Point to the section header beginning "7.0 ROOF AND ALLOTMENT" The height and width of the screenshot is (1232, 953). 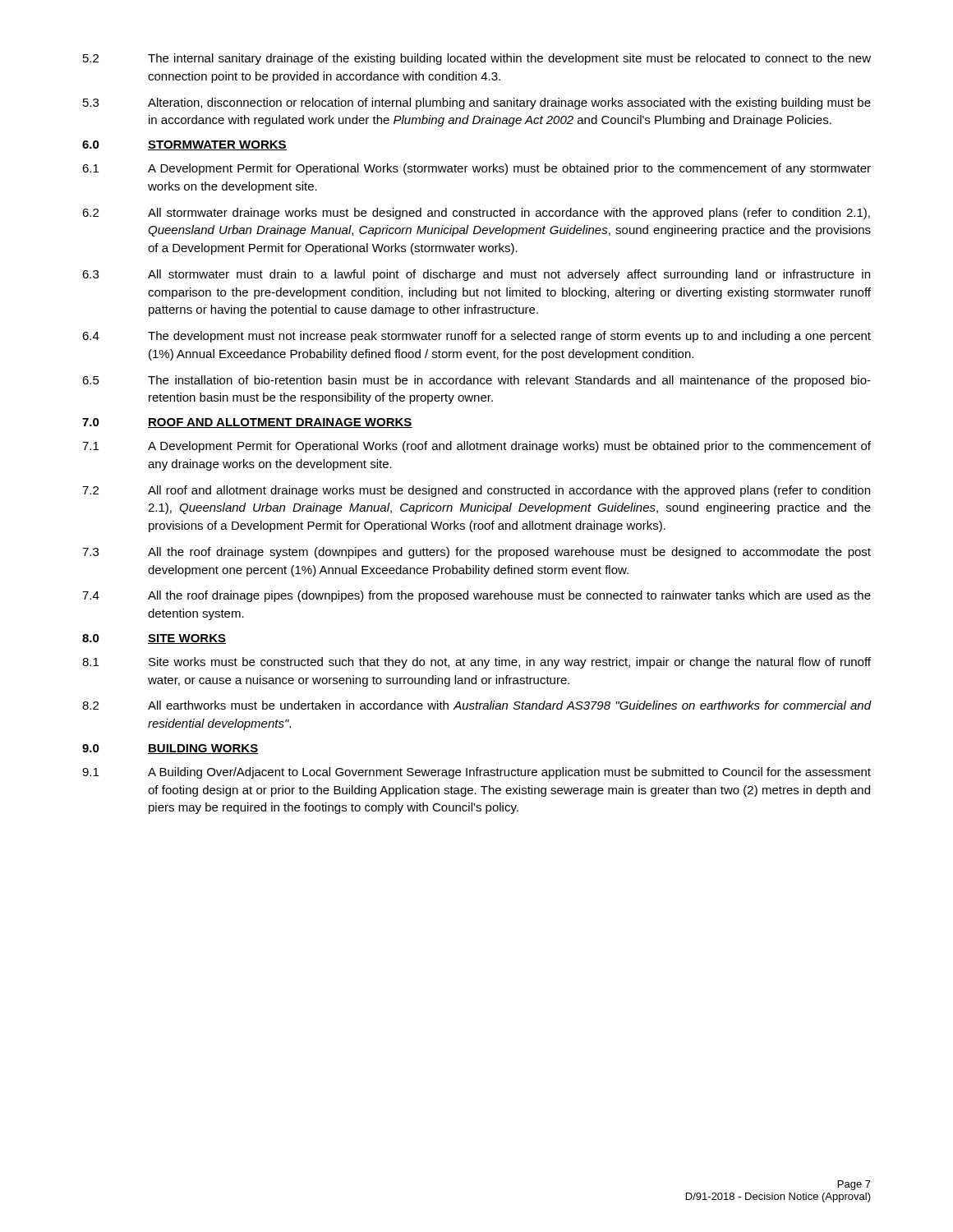[x=247, y=422]
